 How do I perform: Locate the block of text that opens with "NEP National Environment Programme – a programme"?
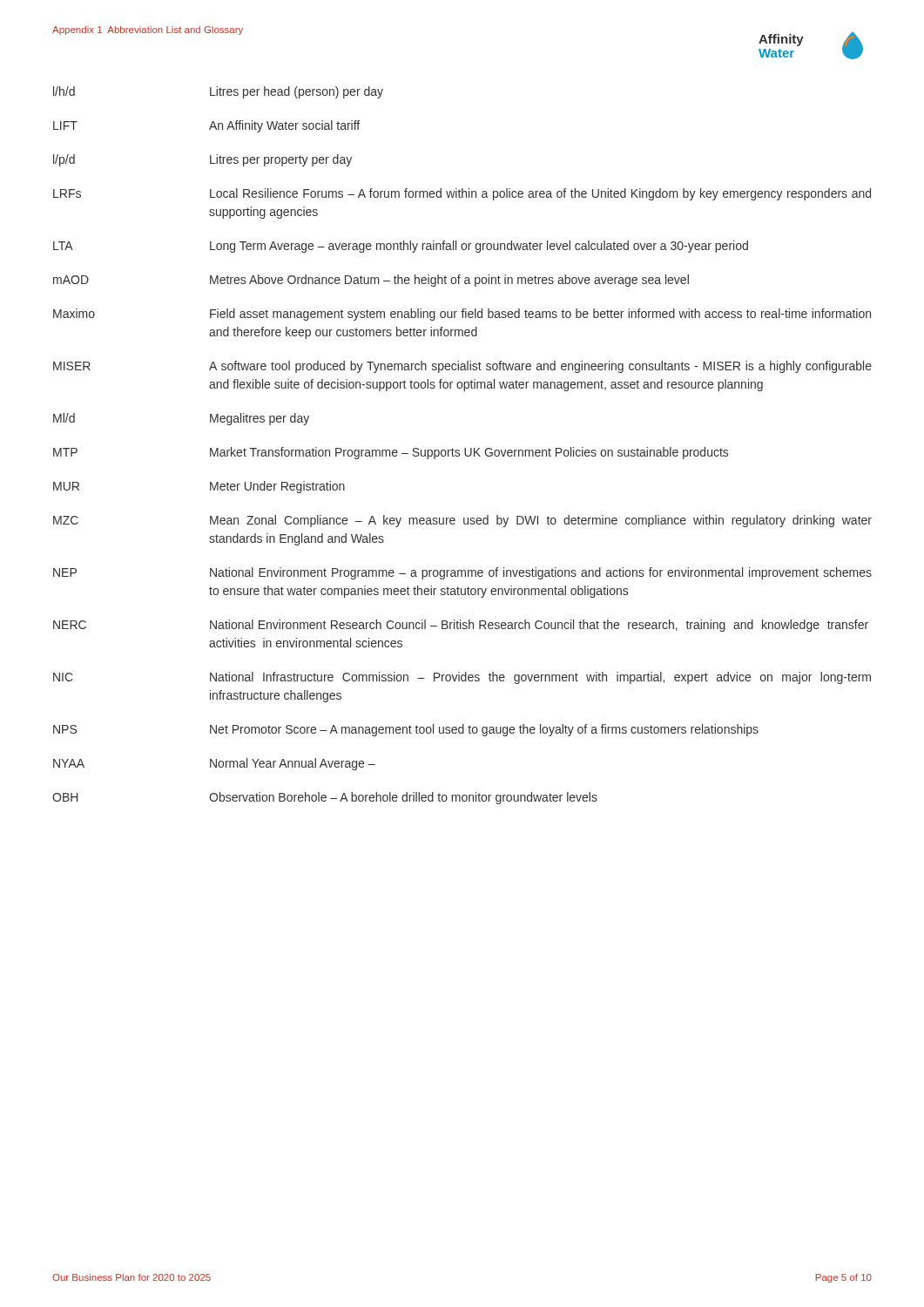pos(462,582)
